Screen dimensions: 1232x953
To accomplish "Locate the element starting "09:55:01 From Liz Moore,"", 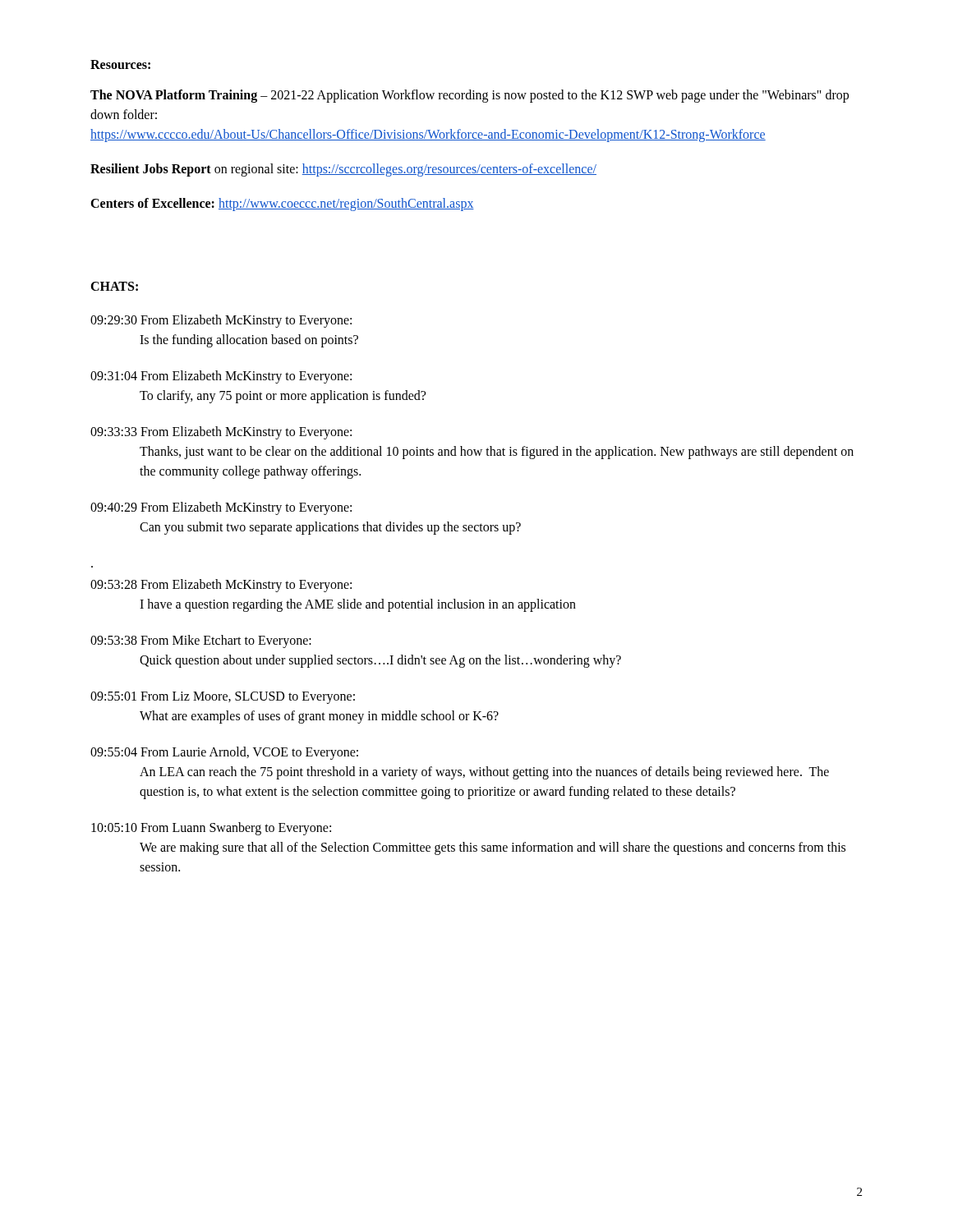I will pos(476,706).
